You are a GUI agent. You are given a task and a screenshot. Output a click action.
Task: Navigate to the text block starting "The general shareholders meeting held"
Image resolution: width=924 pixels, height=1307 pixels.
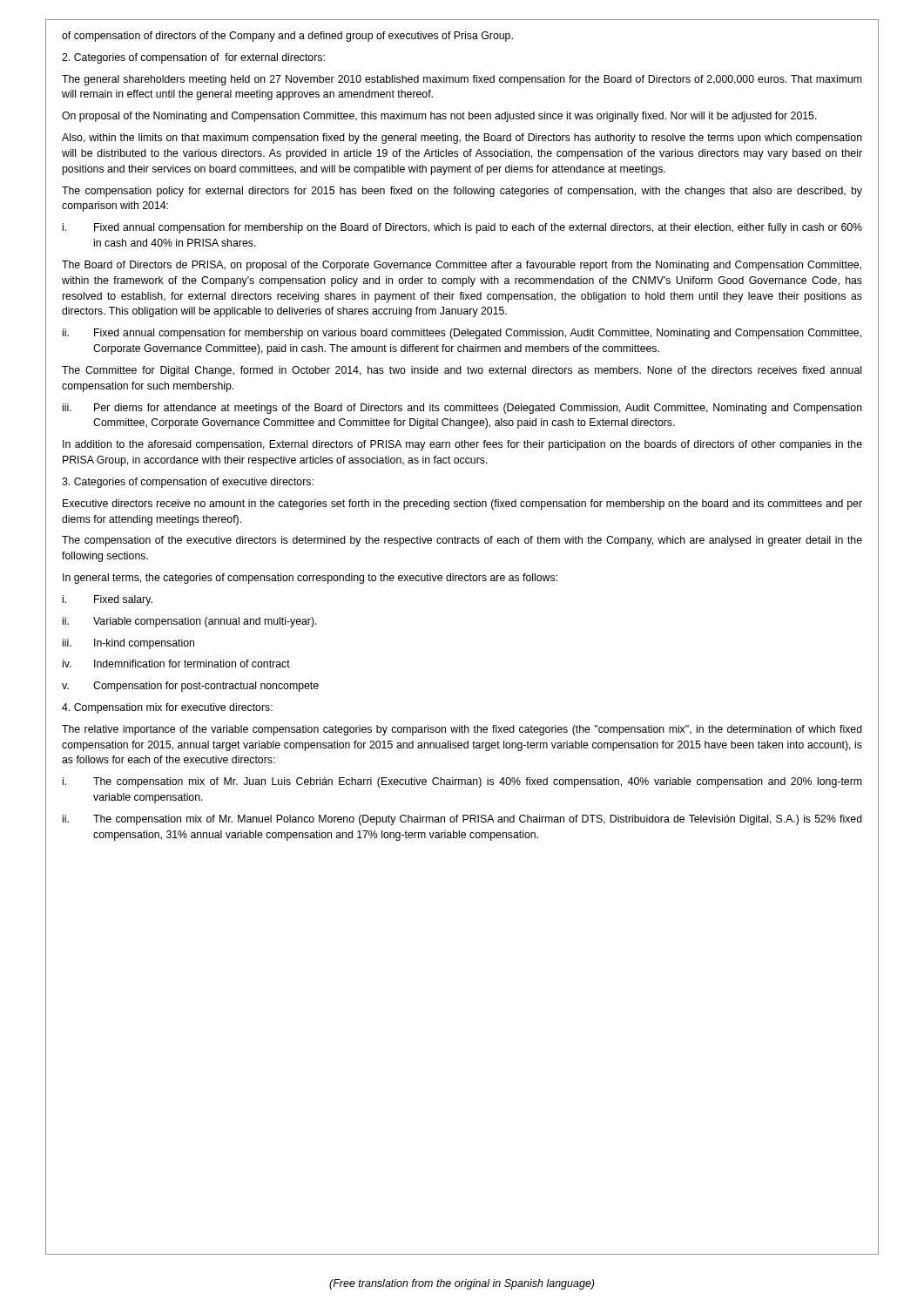click(x=462, y=87)
